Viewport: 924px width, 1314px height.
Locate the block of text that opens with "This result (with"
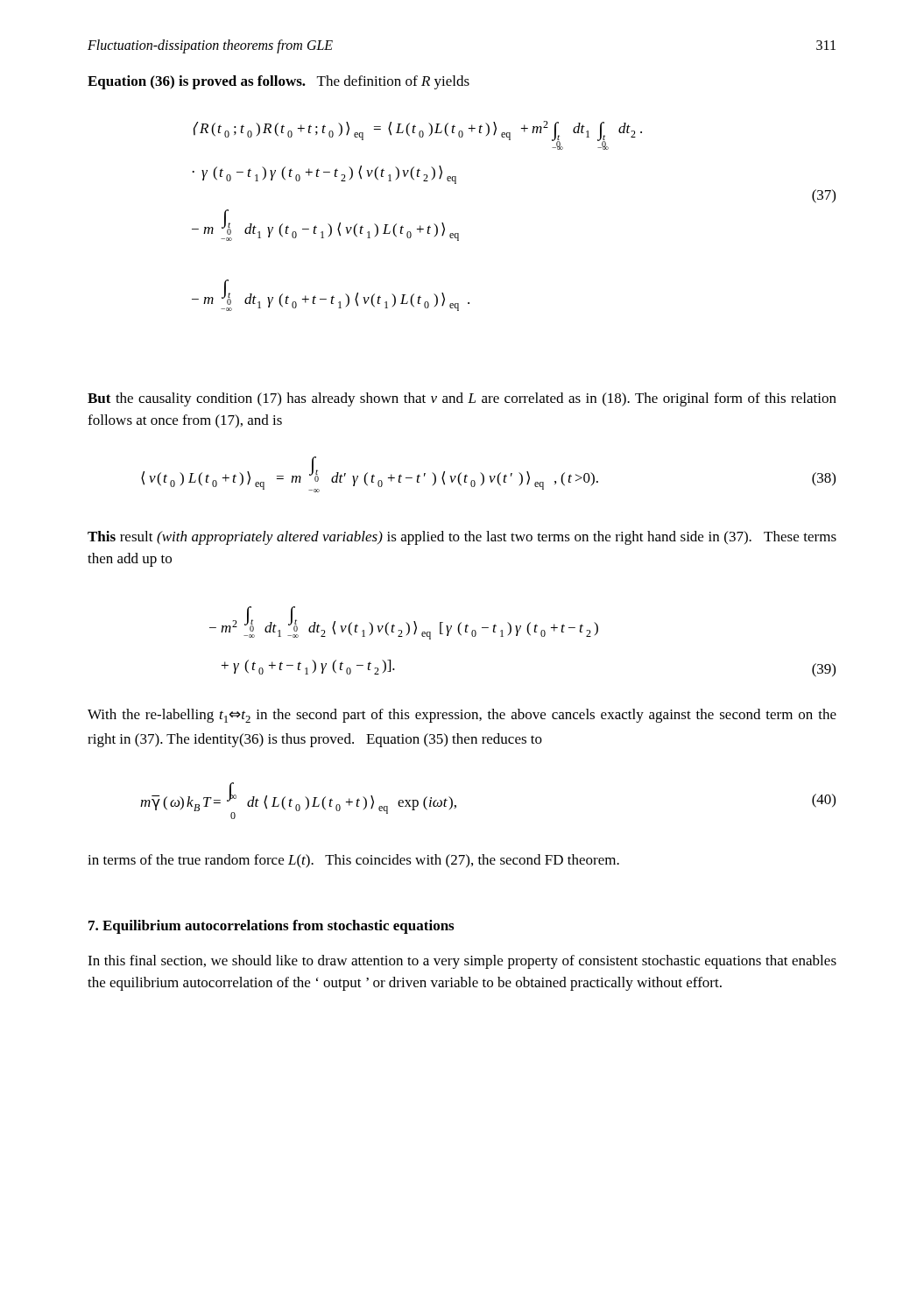(x=462, y=547)
